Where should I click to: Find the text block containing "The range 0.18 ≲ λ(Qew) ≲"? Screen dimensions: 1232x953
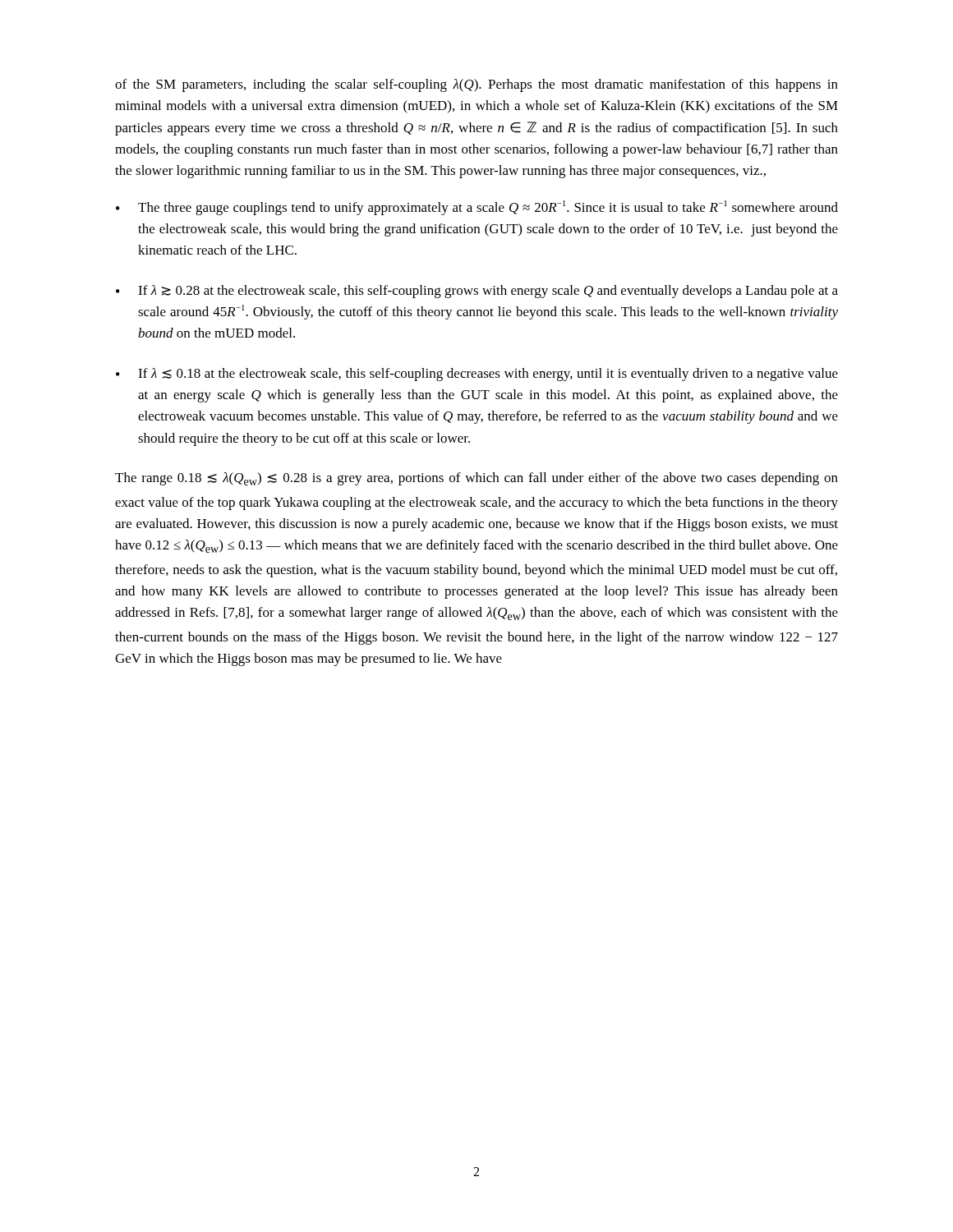point(476,568)
